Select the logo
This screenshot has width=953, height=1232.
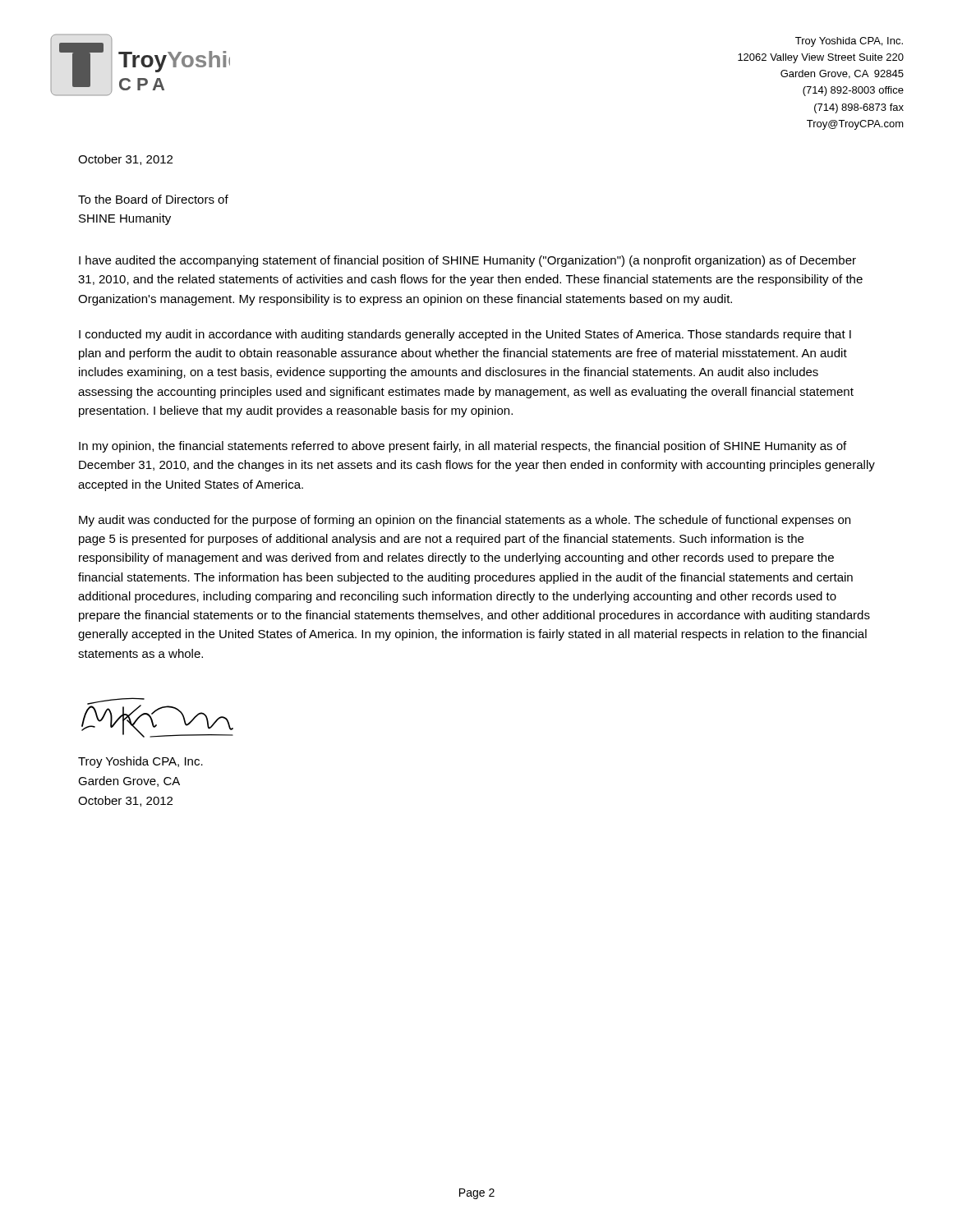[x=140, y=70]
